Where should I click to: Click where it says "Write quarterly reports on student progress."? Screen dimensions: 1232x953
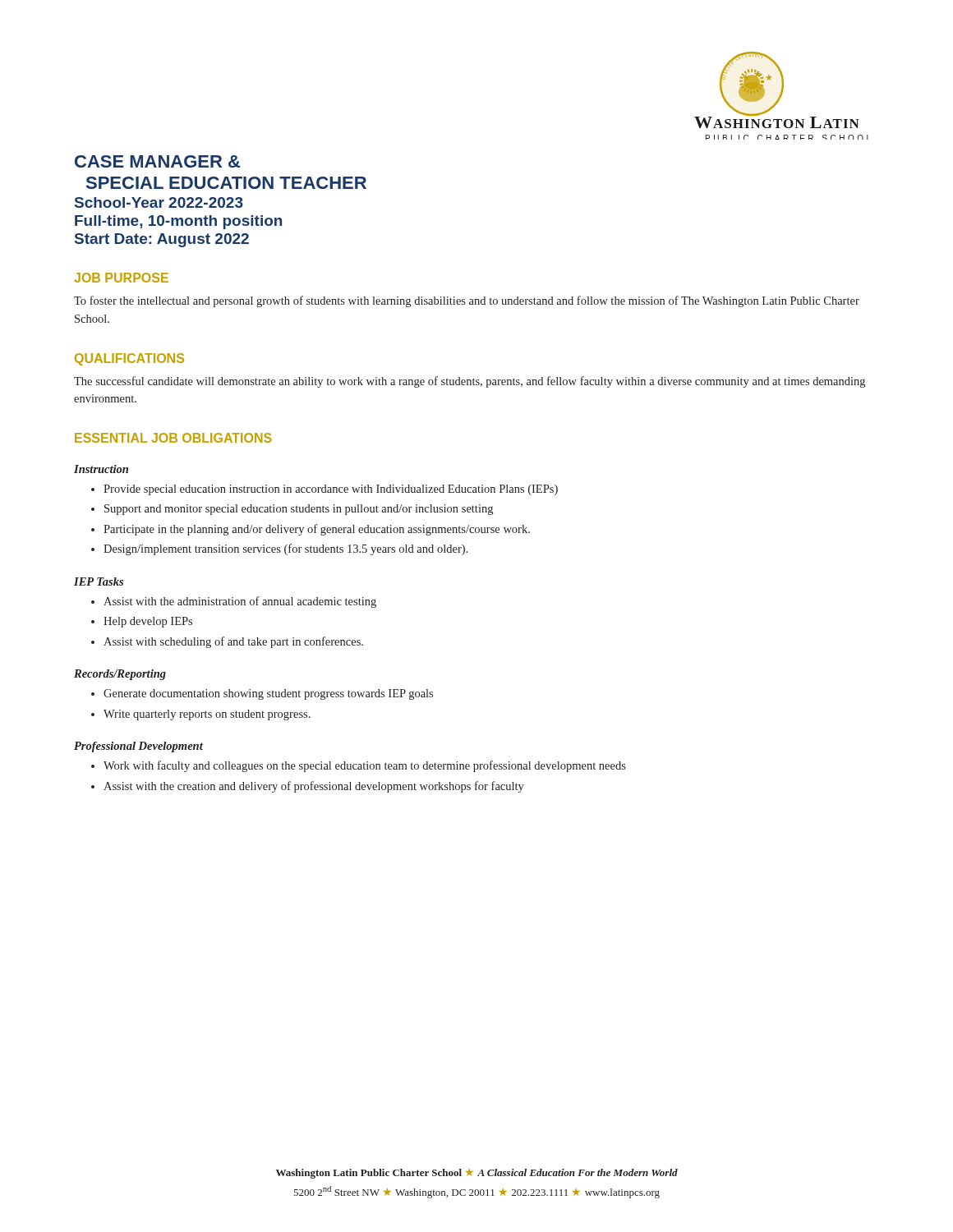pyautogui.click(x=207, y=714)
